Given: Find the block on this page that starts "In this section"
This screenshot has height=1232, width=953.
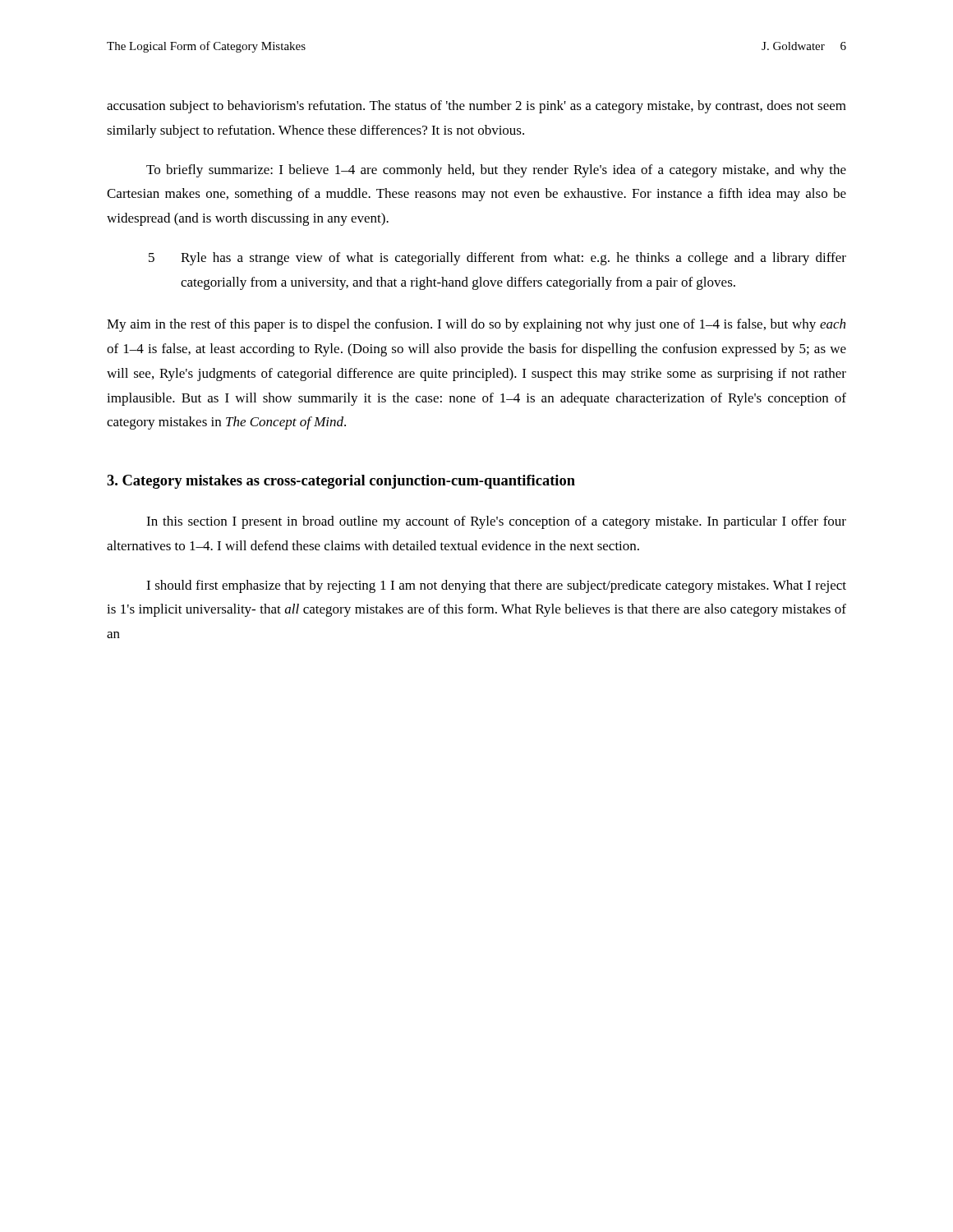Looking at the screenshot, I should [476, 534].
